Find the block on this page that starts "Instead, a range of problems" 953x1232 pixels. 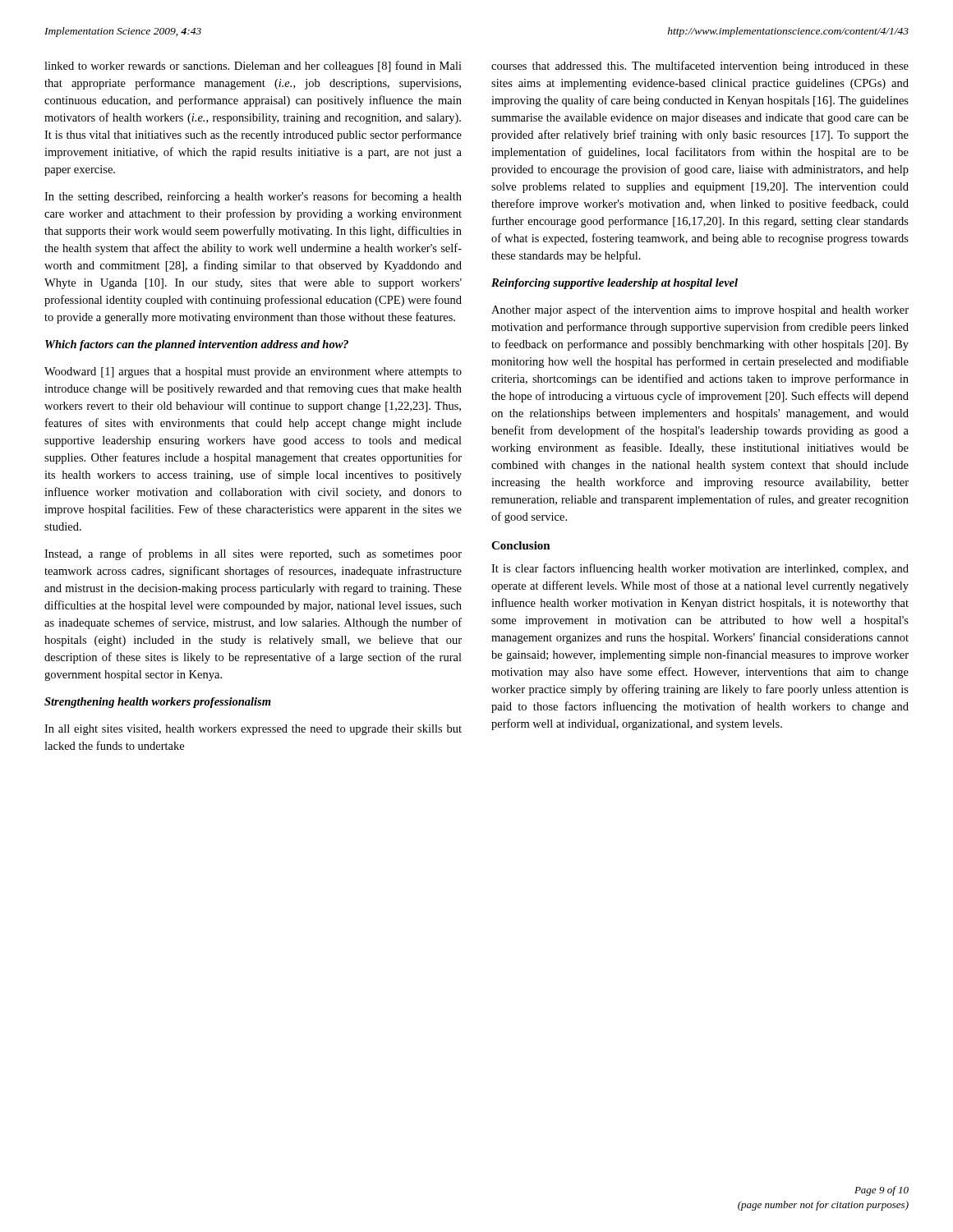[x=253, y=614]
